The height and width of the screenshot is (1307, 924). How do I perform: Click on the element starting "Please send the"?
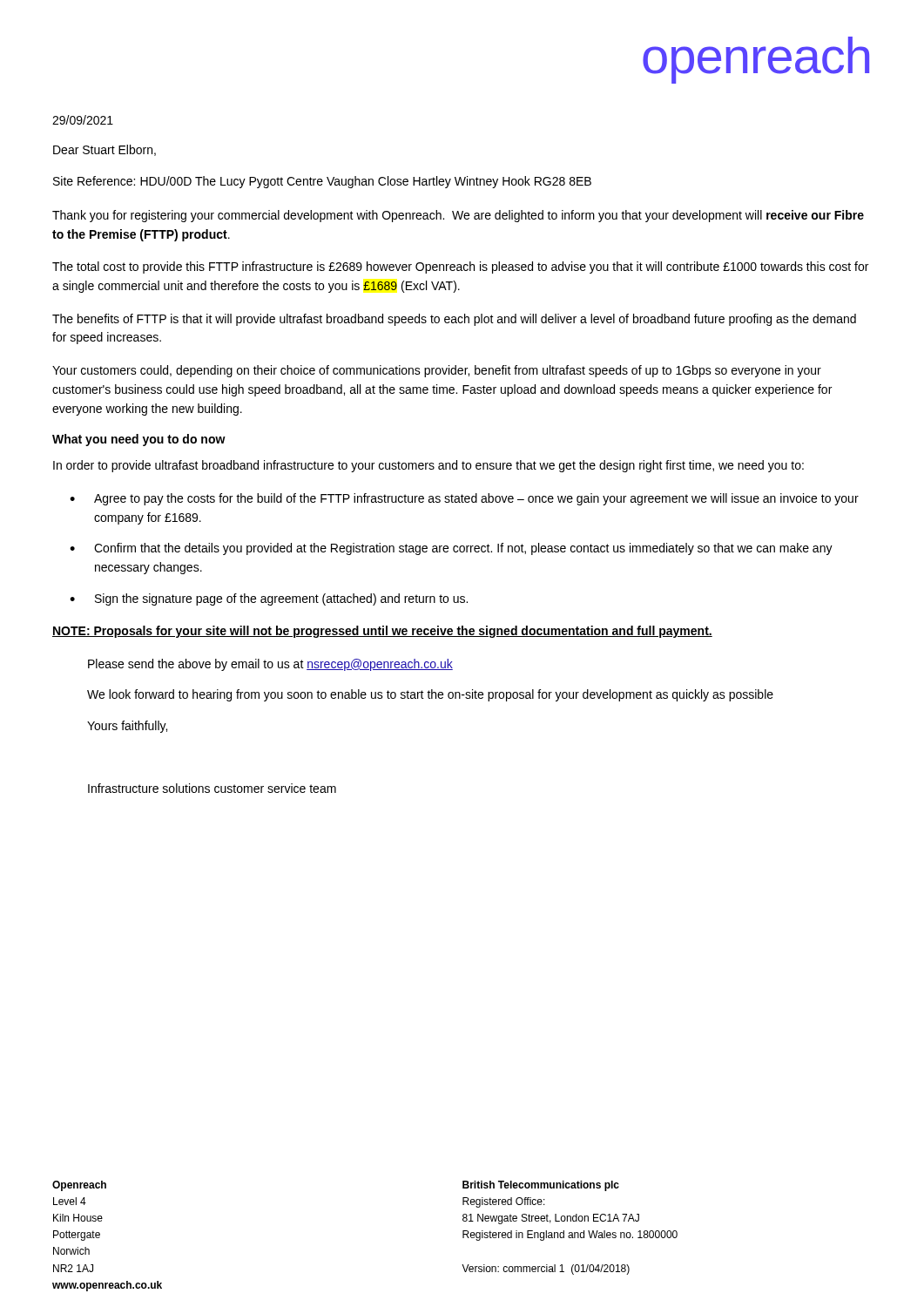[x=270, y=664]
